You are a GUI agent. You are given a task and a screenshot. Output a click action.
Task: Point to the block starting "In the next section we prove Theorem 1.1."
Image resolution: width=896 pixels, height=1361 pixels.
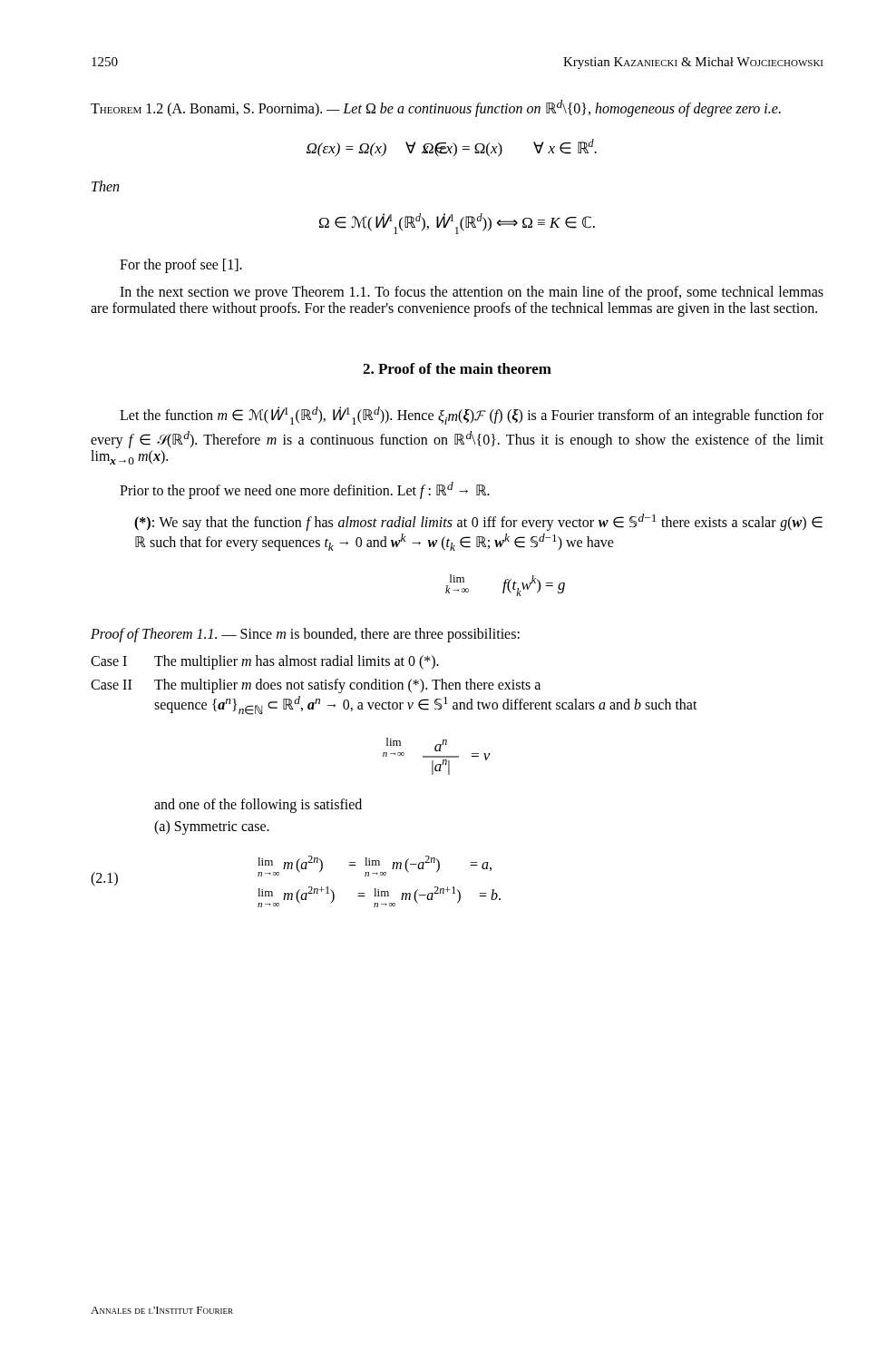click(x=457, y=300)
